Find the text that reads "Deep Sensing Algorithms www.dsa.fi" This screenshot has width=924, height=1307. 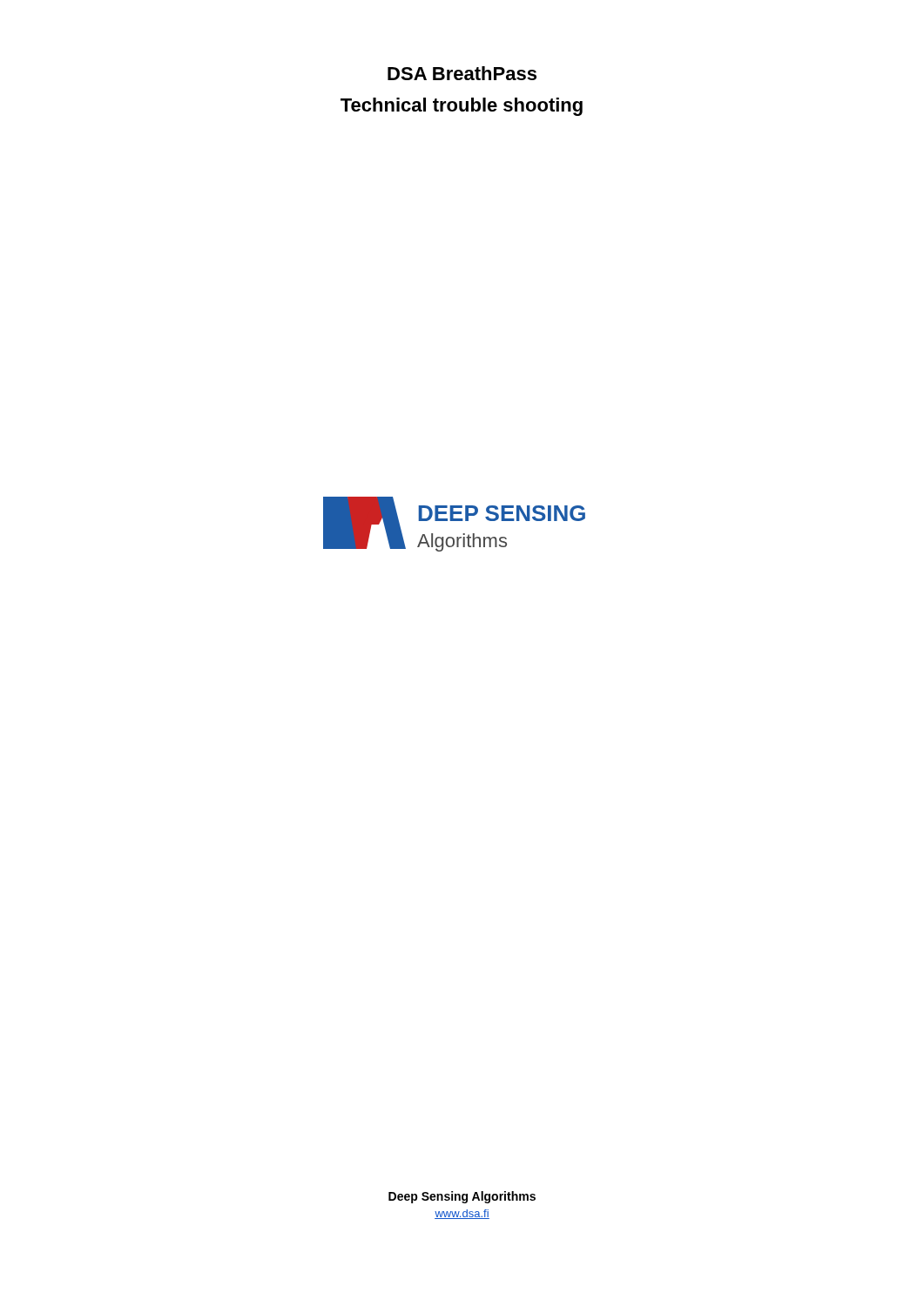click(462, 1205)
